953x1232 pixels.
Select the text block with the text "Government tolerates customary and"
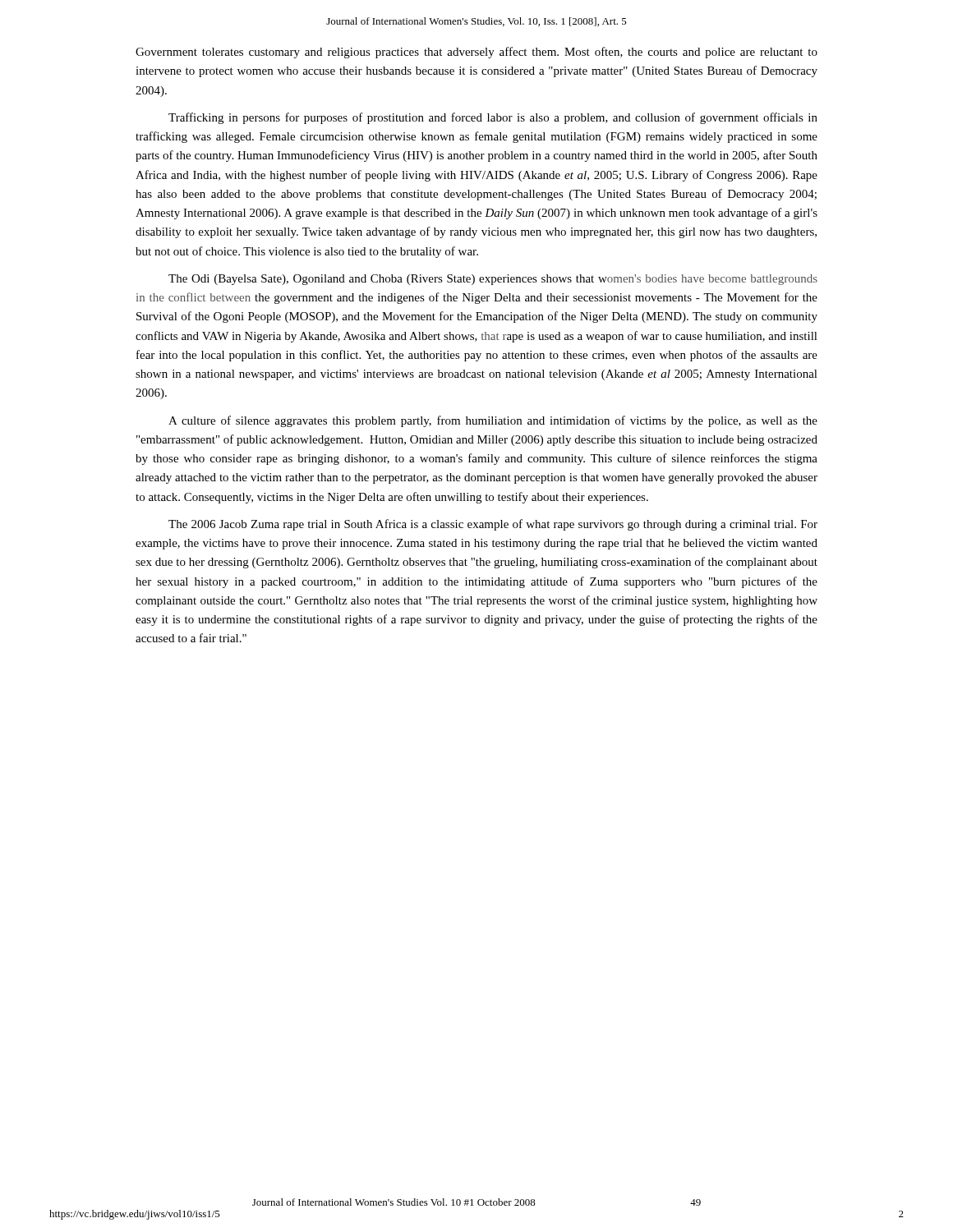476,71
